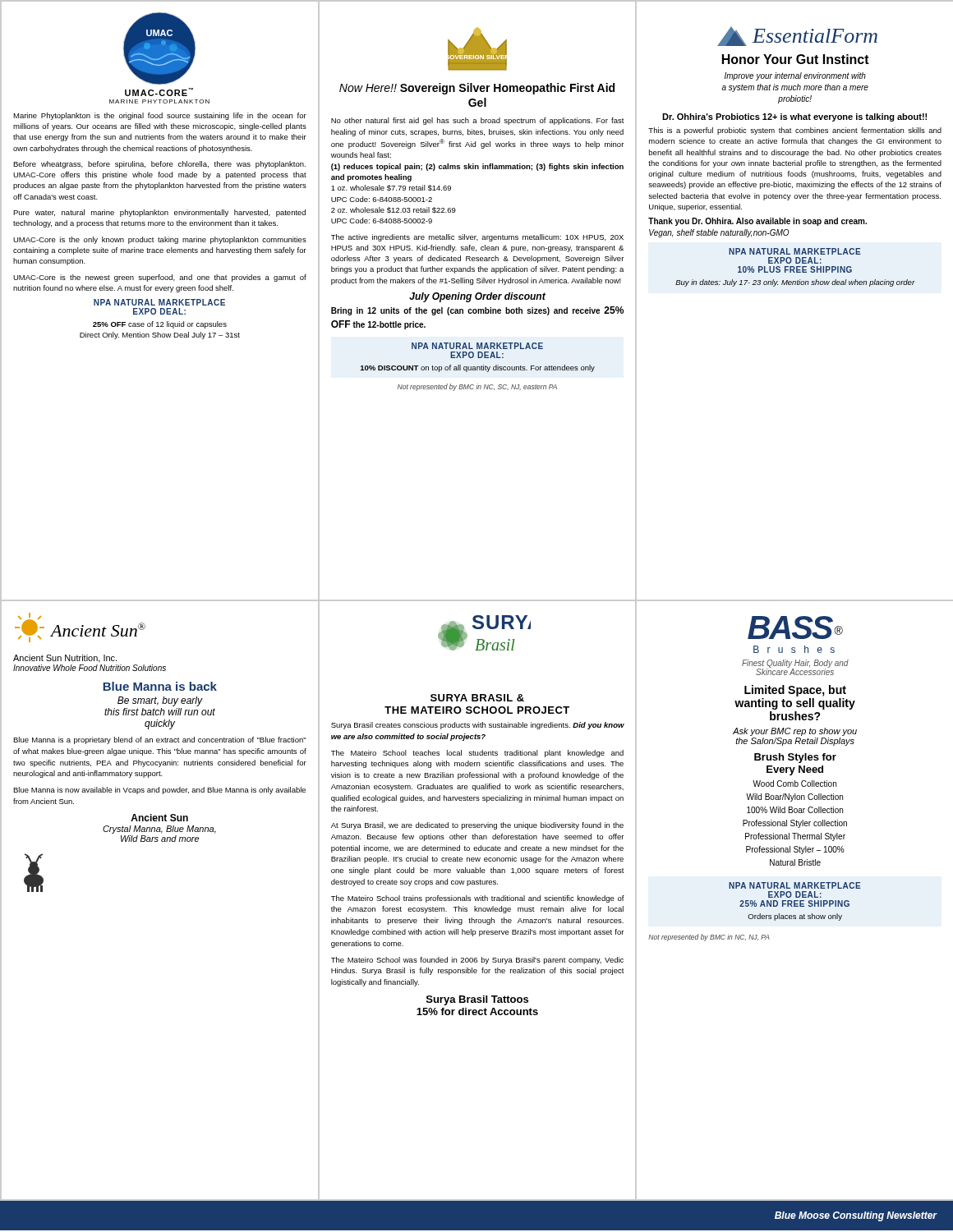Viewport: 953px width, 1232px height.
Task: Locate the passage starting "This is a"
Action: [795, 168]
